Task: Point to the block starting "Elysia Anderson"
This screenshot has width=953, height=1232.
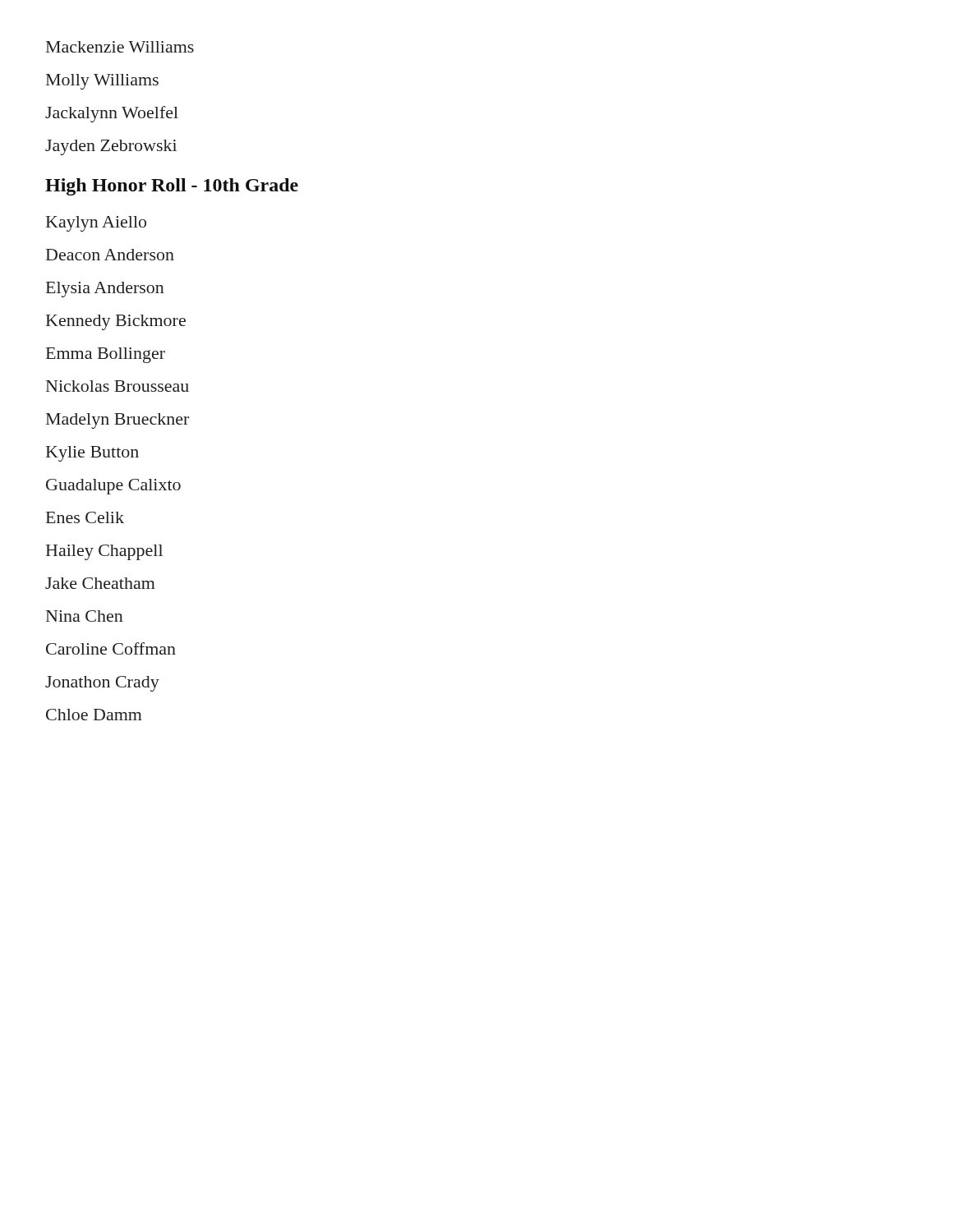Action: pos(105,287)
